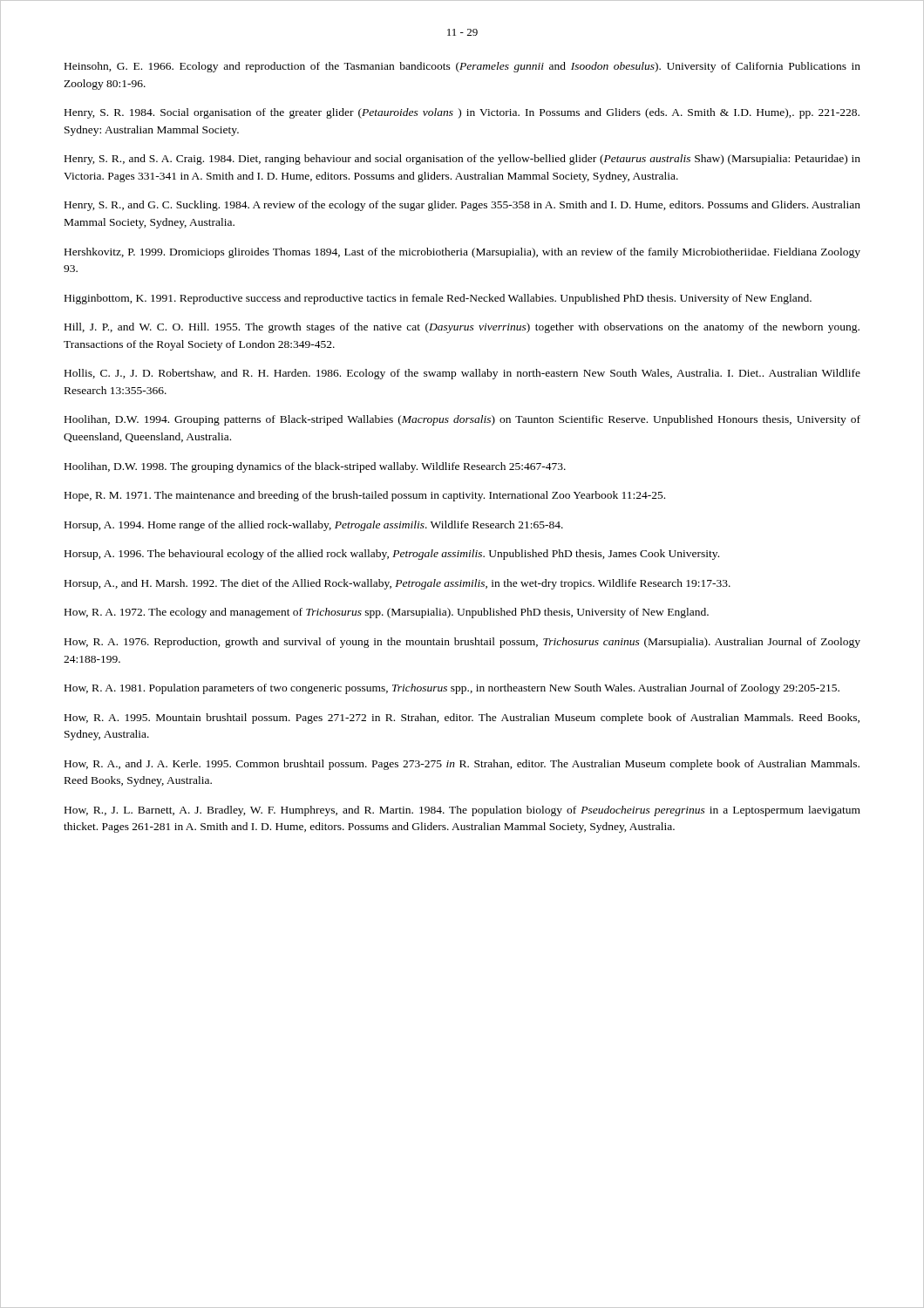
Task: Find the block on this page that starts "Hershkovitz, P. 1999. Dromiciops gliroides"
Action: pyautogui.click(x=462, y=260)
